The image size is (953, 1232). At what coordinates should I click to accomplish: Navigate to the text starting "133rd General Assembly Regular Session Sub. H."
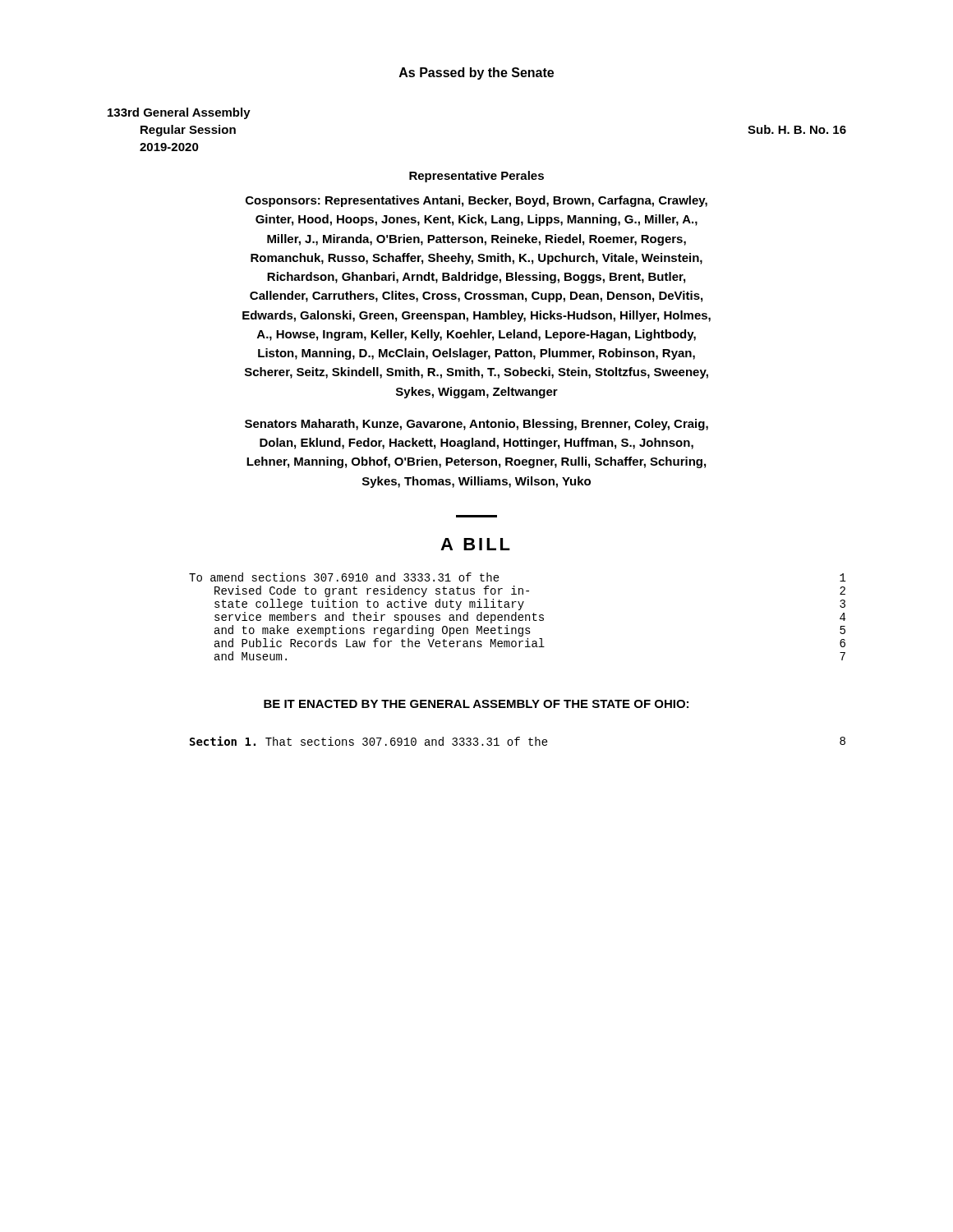(x=179, y=113)
